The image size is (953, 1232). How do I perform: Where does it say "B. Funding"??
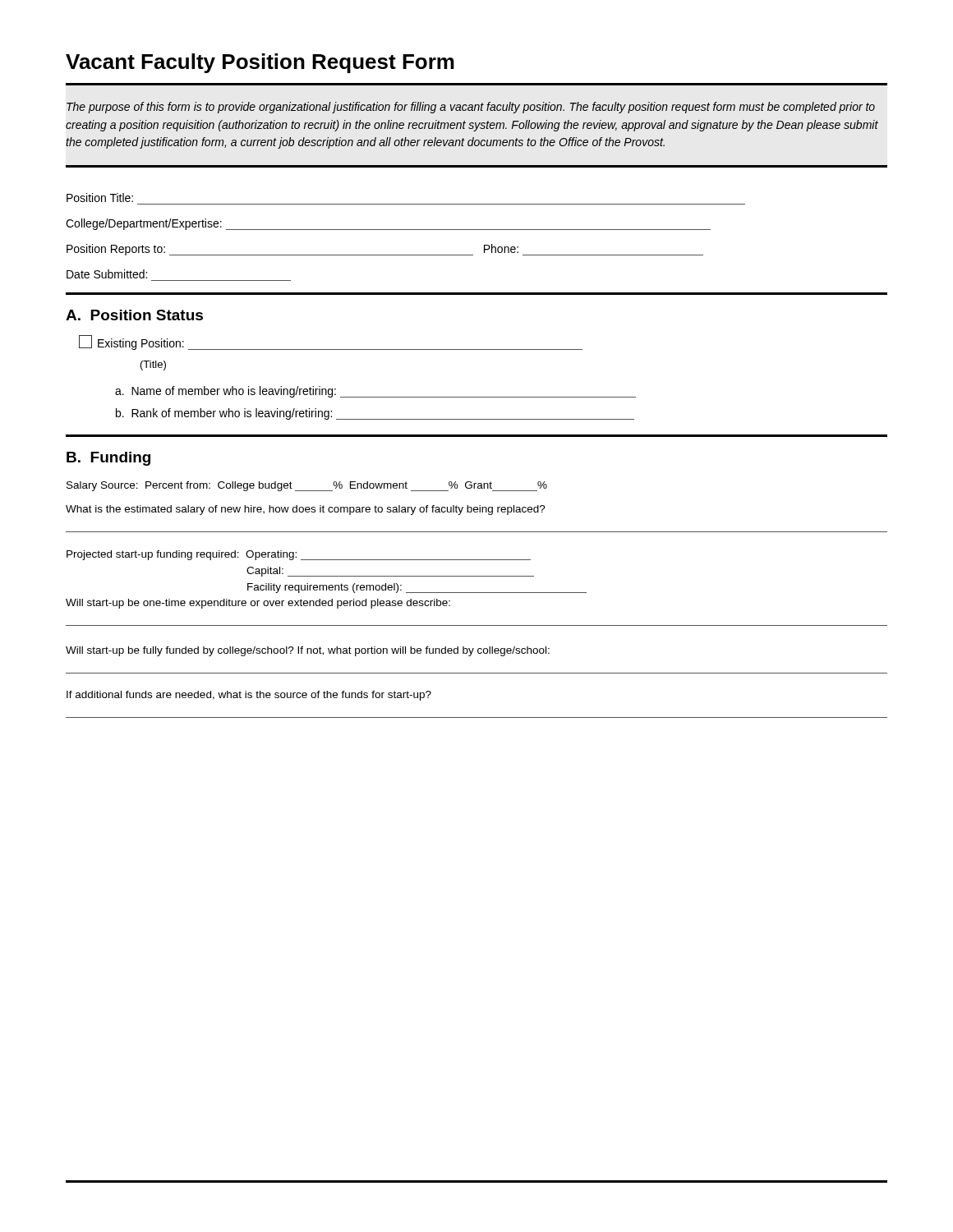tap(109, 457)
